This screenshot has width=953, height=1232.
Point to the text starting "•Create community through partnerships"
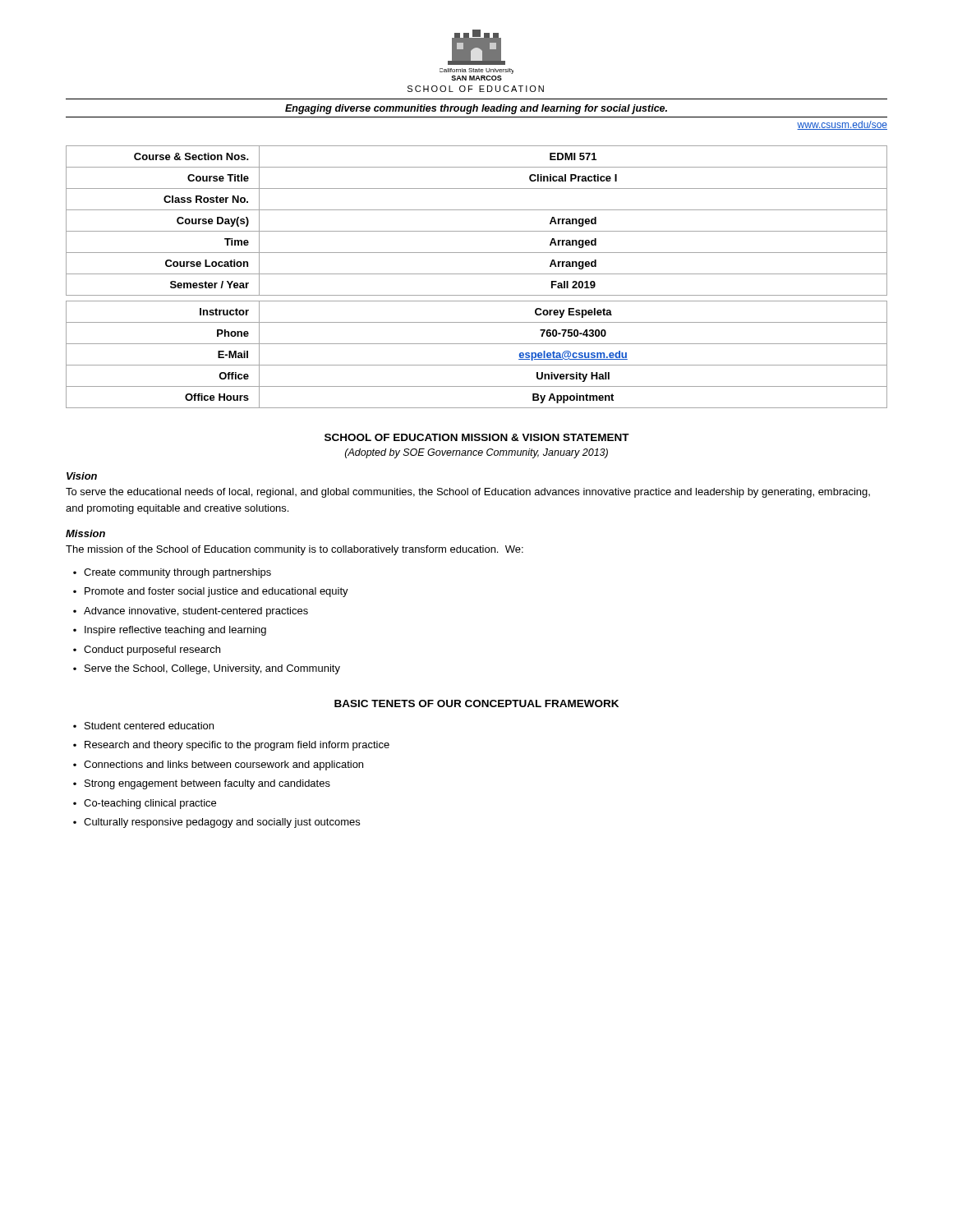point(172,573)
